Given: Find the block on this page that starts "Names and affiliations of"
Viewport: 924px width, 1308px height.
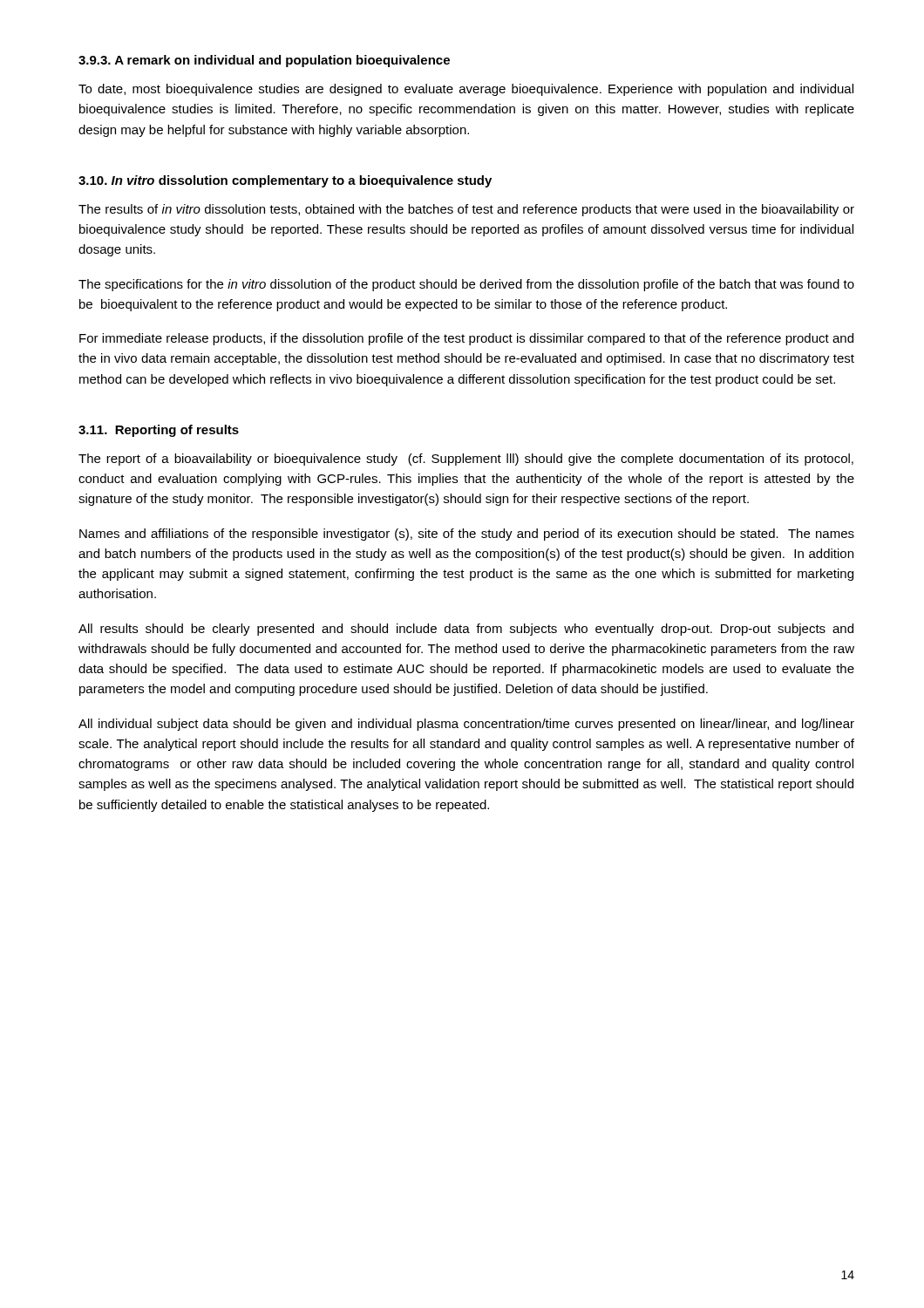Looking at the screenshot, I should (x=466, y=563).
